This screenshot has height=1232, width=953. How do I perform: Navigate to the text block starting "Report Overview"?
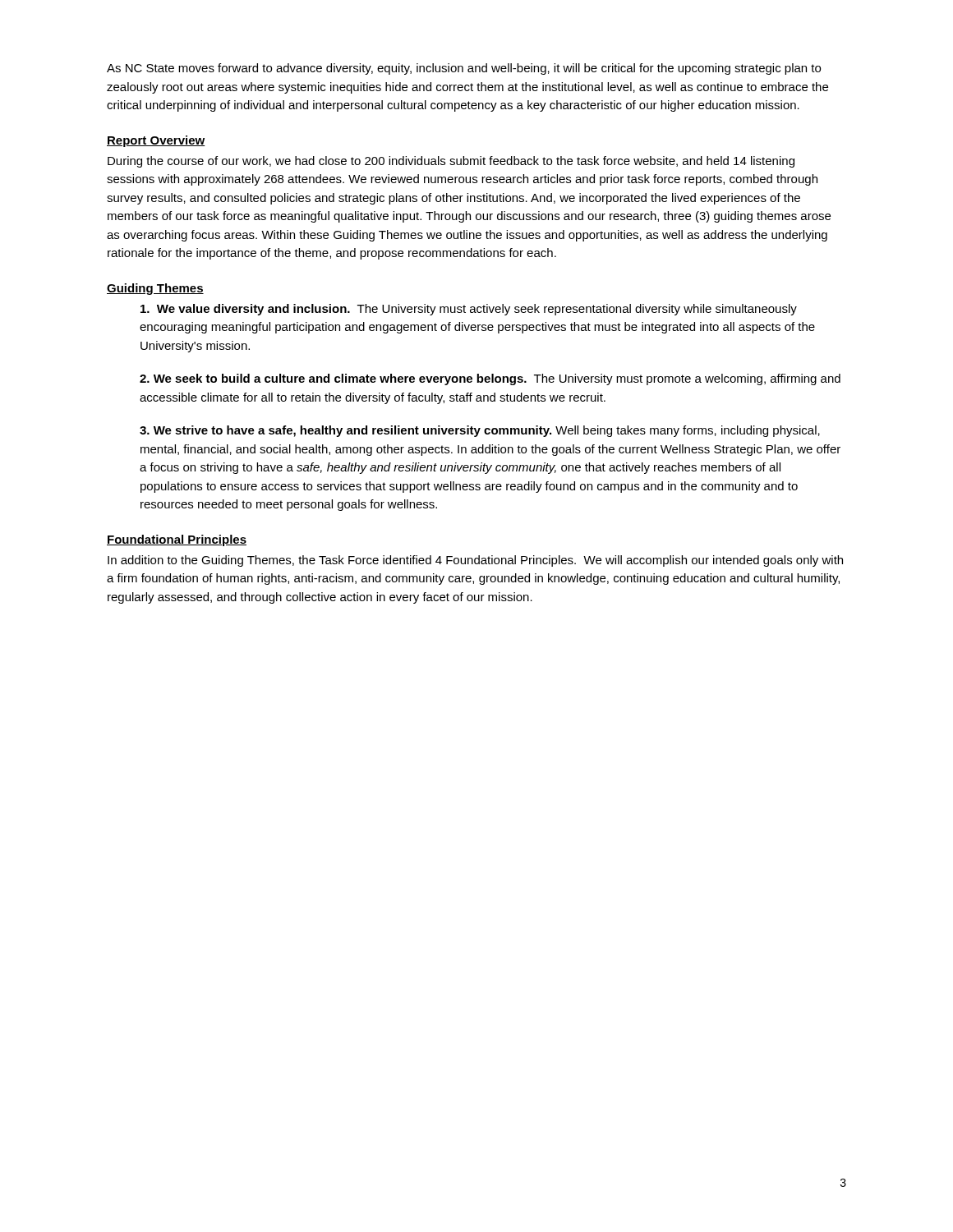pyautogui.click(x=156, y=140)
